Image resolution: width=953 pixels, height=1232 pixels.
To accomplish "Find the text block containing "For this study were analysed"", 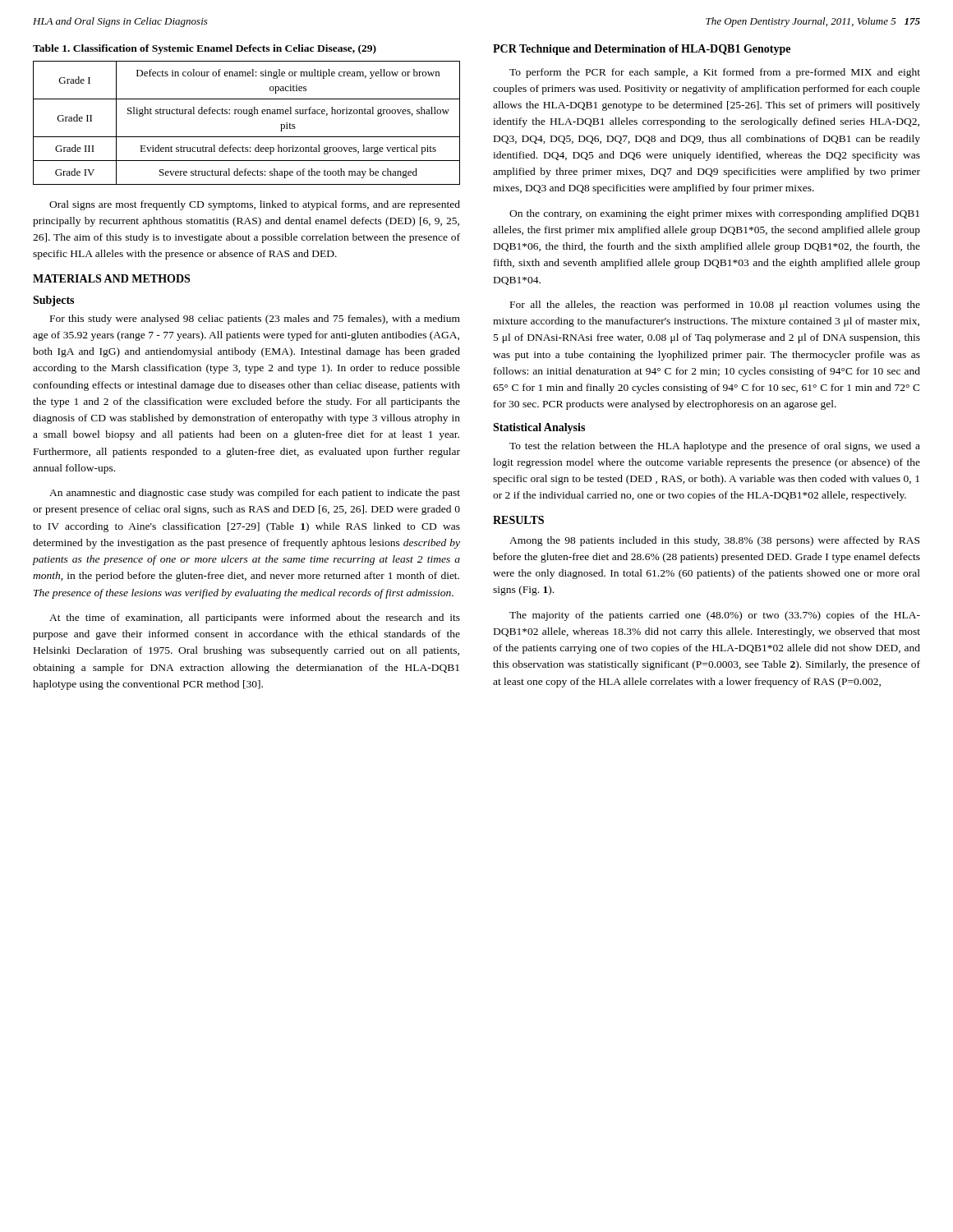I will [246, 393].
